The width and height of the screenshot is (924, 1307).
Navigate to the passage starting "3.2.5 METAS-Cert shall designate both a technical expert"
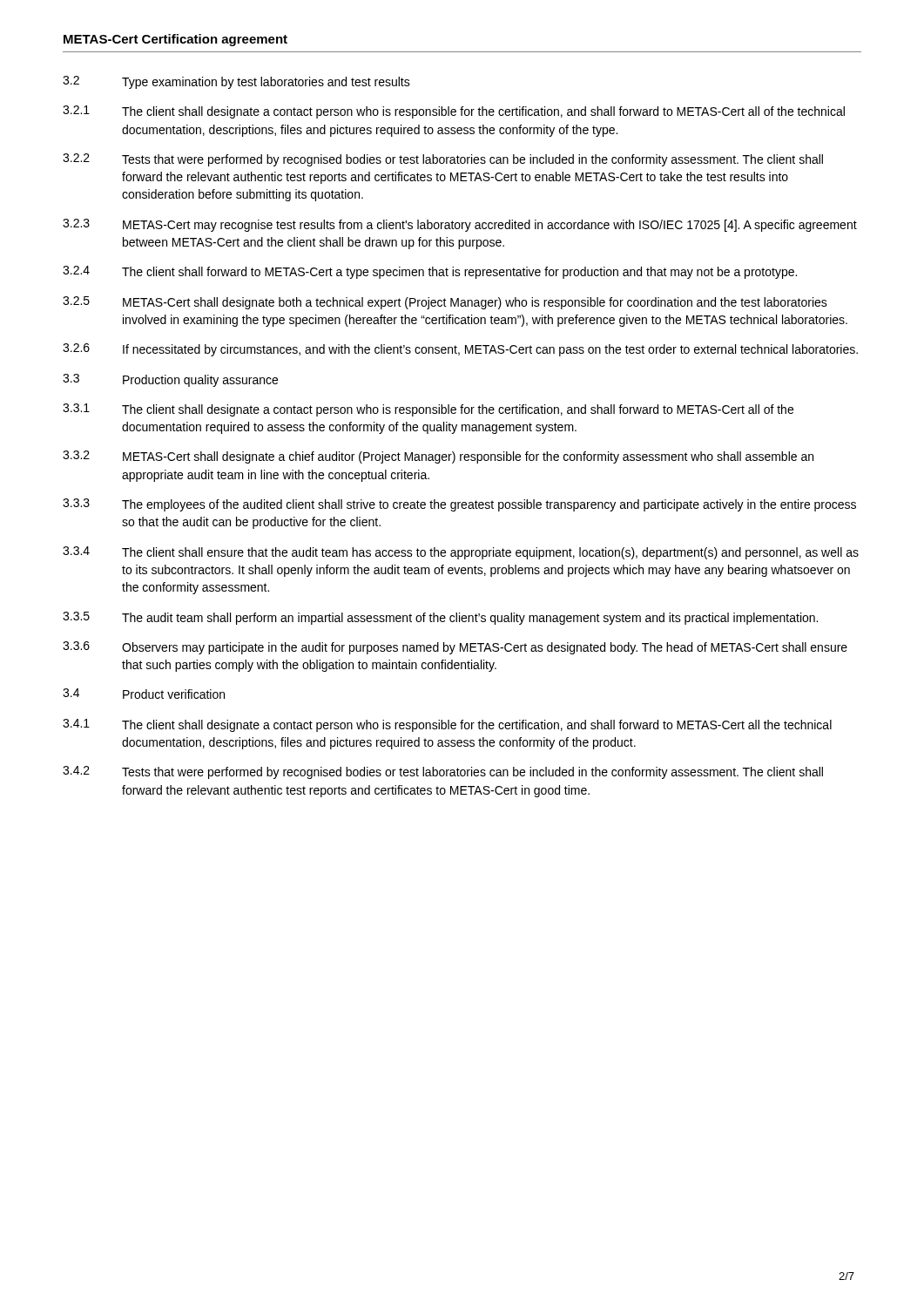[x=462, y=311]
